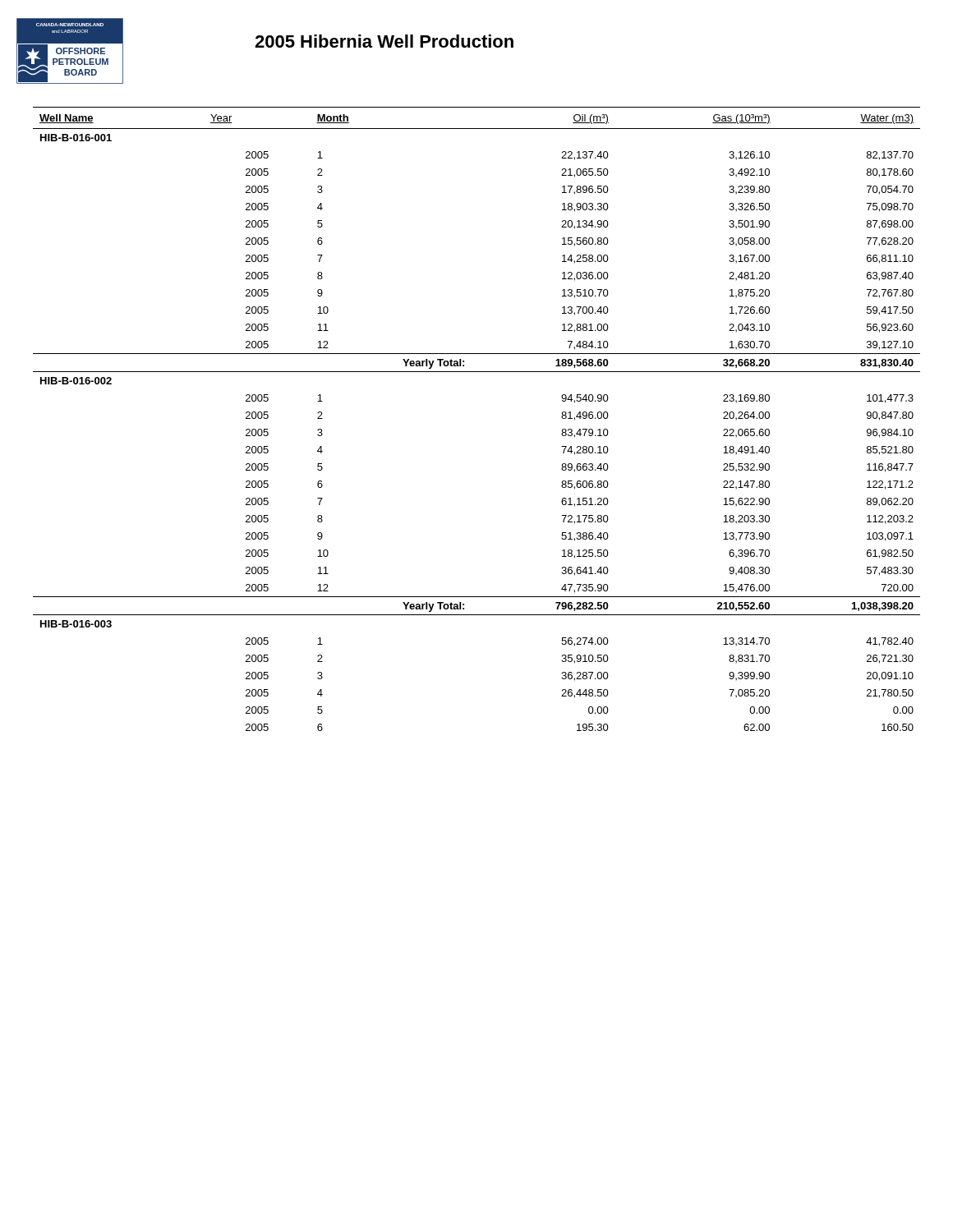Point to the region starting "2005 Hibernia Well Production"

click(385, 41)
